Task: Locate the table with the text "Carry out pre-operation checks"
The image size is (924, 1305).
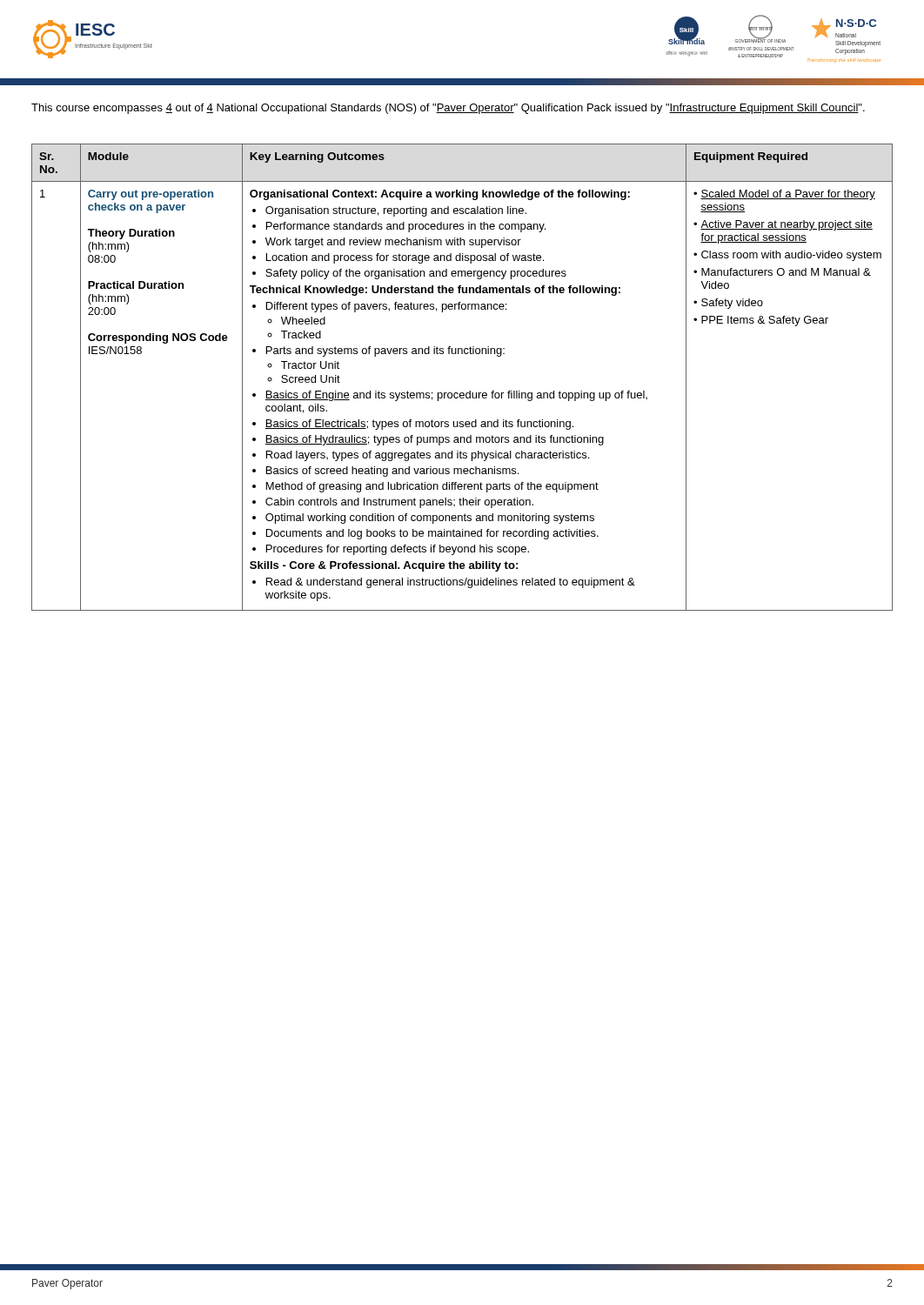Action: 462,377
